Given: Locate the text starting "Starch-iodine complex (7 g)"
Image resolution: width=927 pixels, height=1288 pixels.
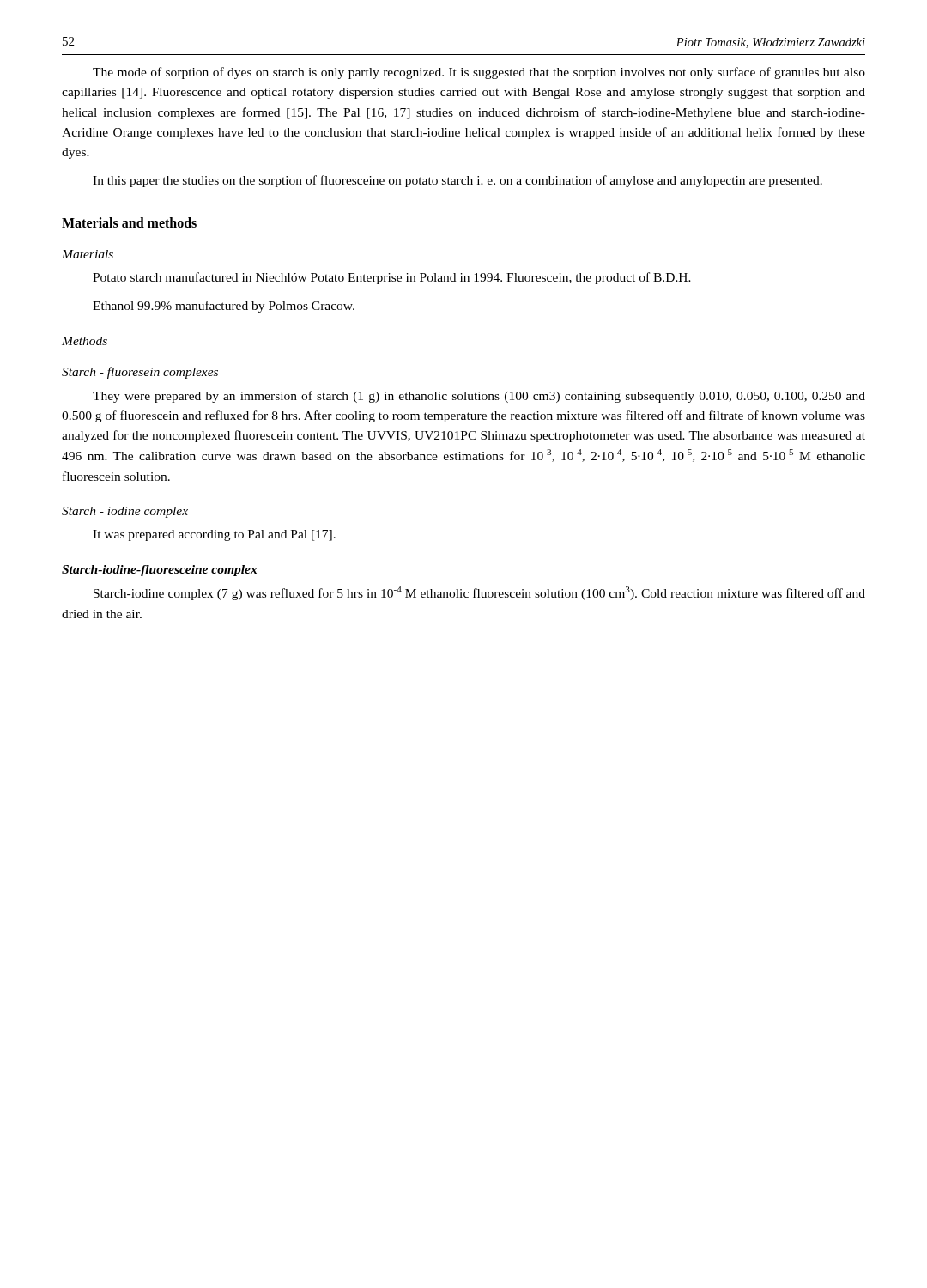Looking at the screenshot, I should (x=464, y=602).
